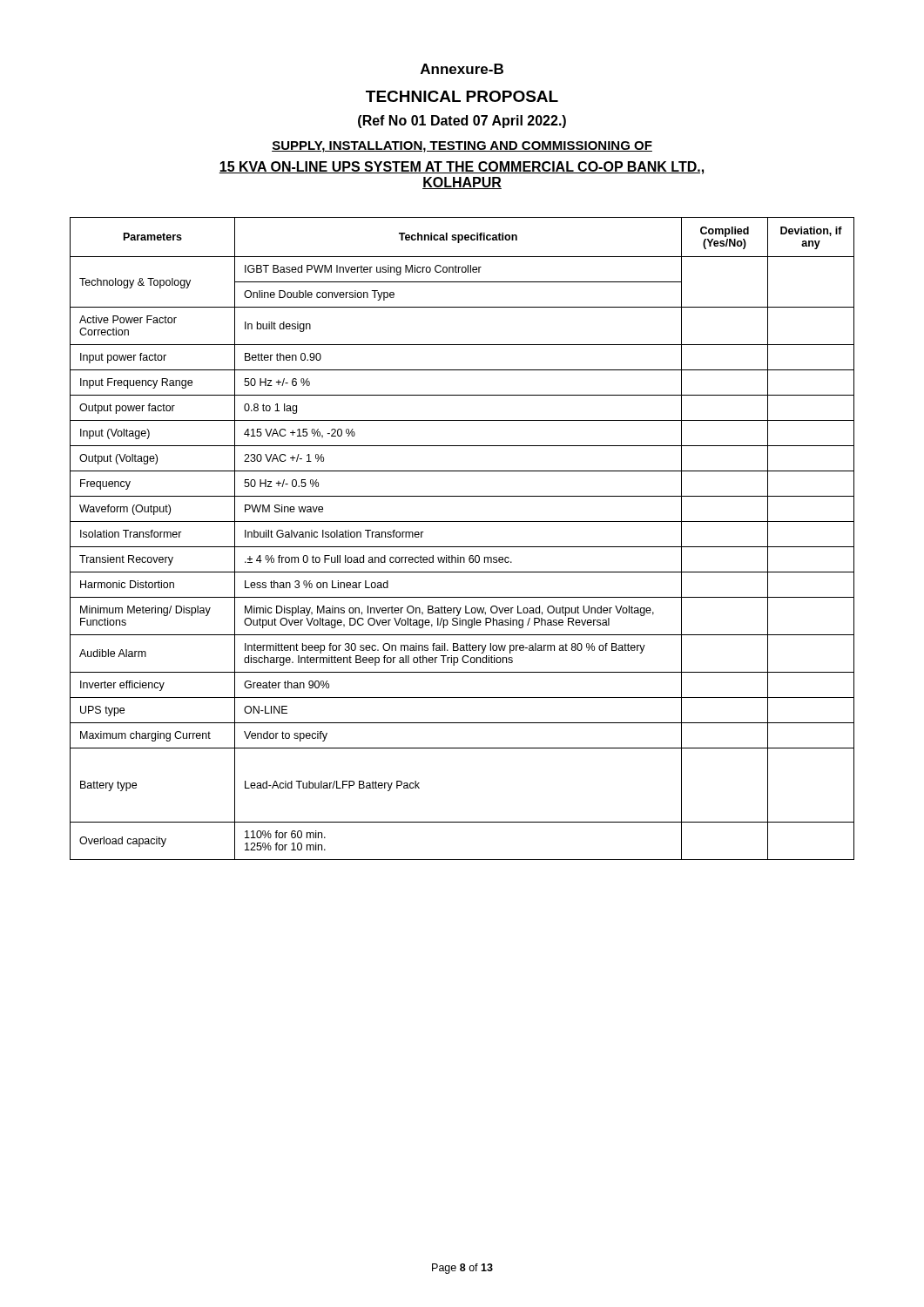The width and height of the screenshot is (924, 1307).
Task: Find "TECHNICAL PROPOSAL" on this page
Action: [x=462, y=96]
